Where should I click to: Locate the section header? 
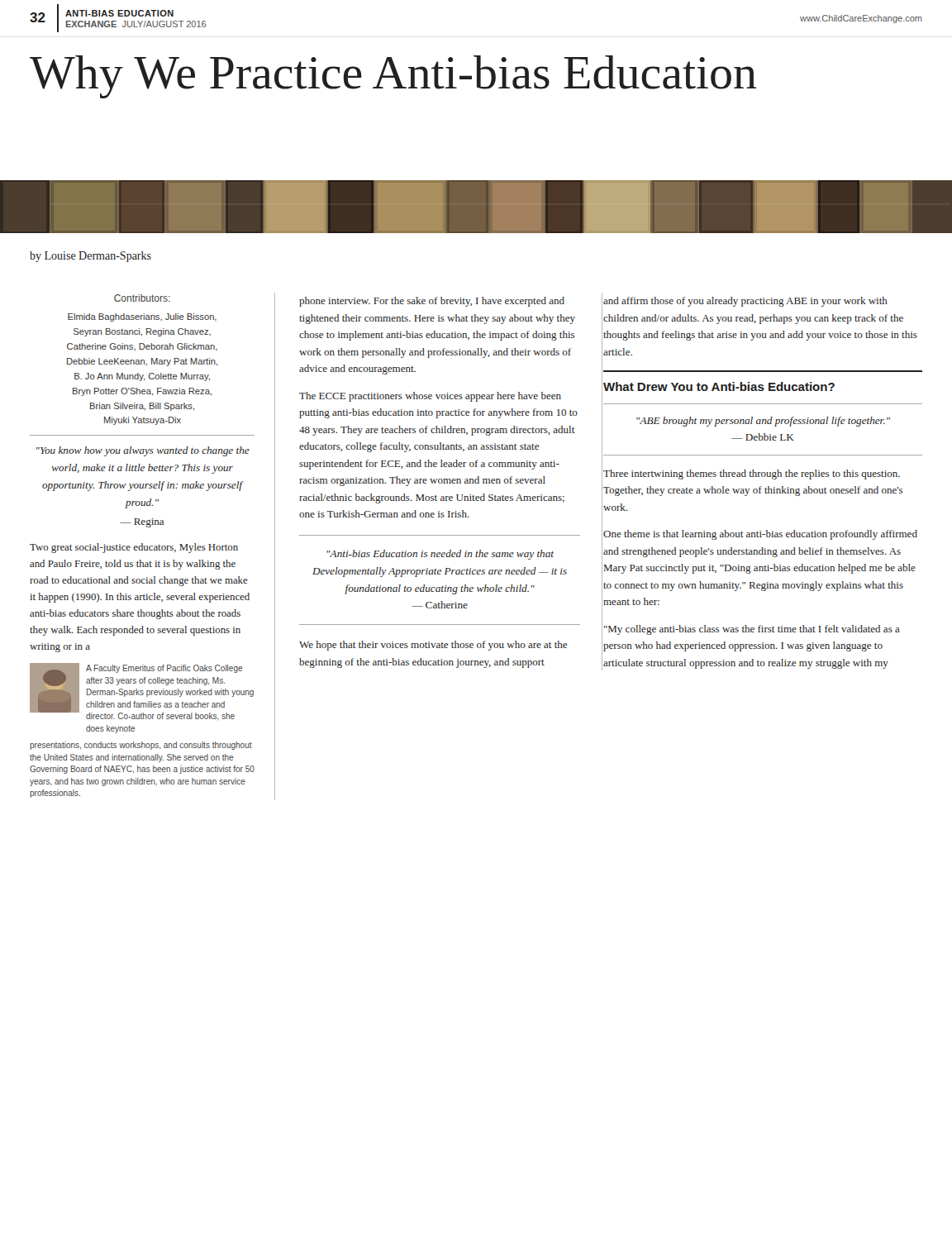click(719, 387)
